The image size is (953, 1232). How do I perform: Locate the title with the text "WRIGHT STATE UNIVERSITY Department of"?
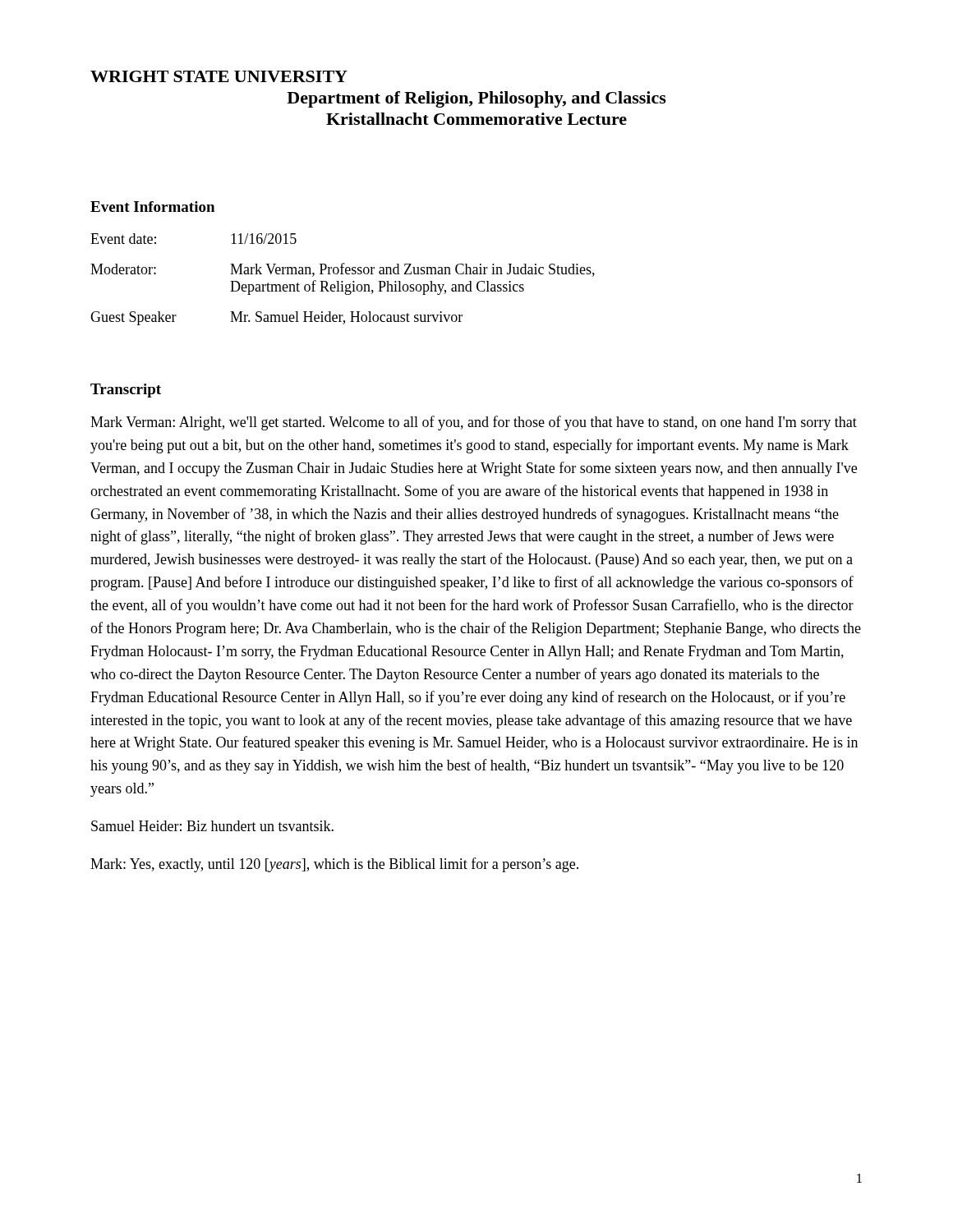tap(476, 98)
